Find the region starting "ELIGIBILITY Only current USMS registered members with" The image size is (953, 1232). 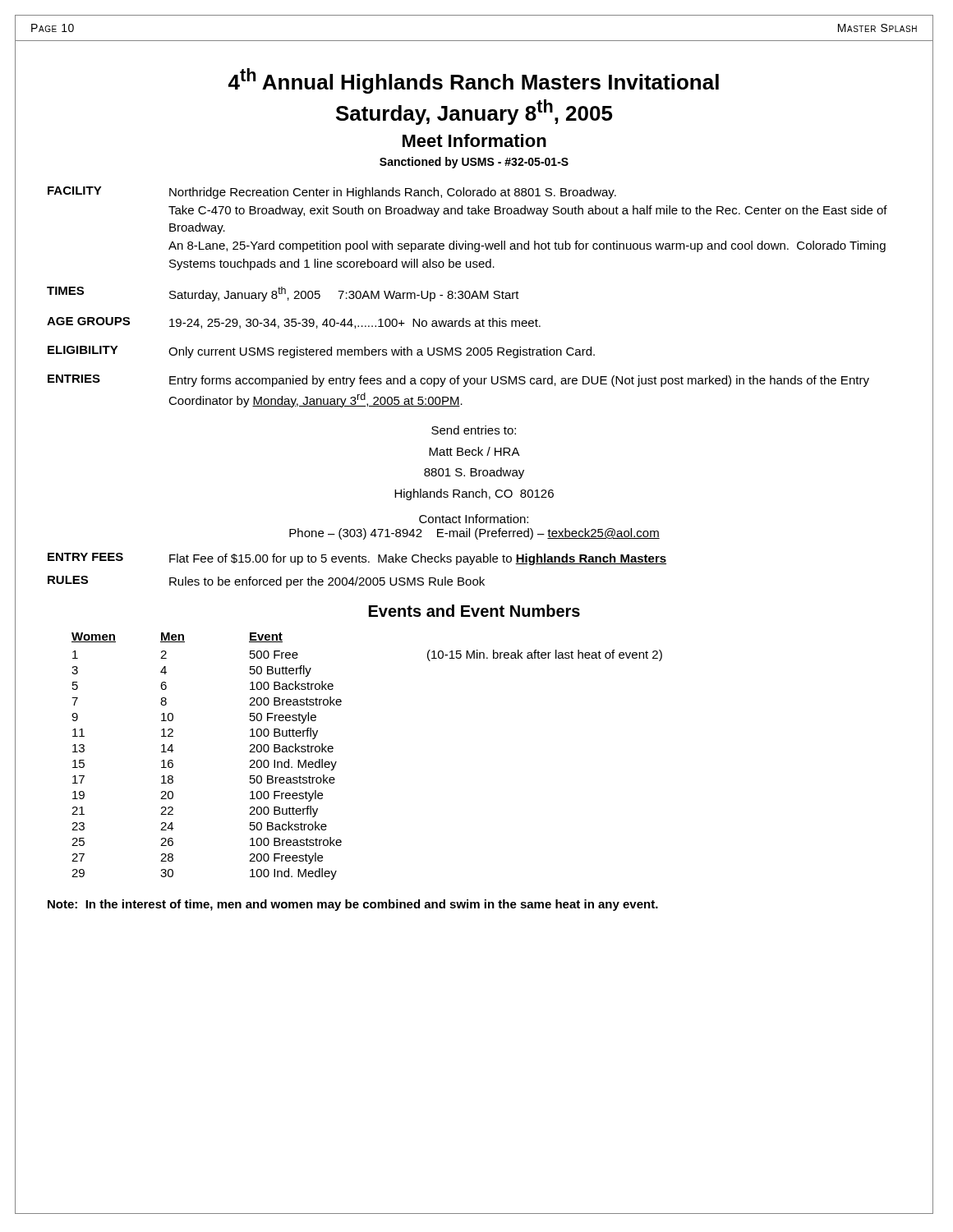[x=321, y=351]
